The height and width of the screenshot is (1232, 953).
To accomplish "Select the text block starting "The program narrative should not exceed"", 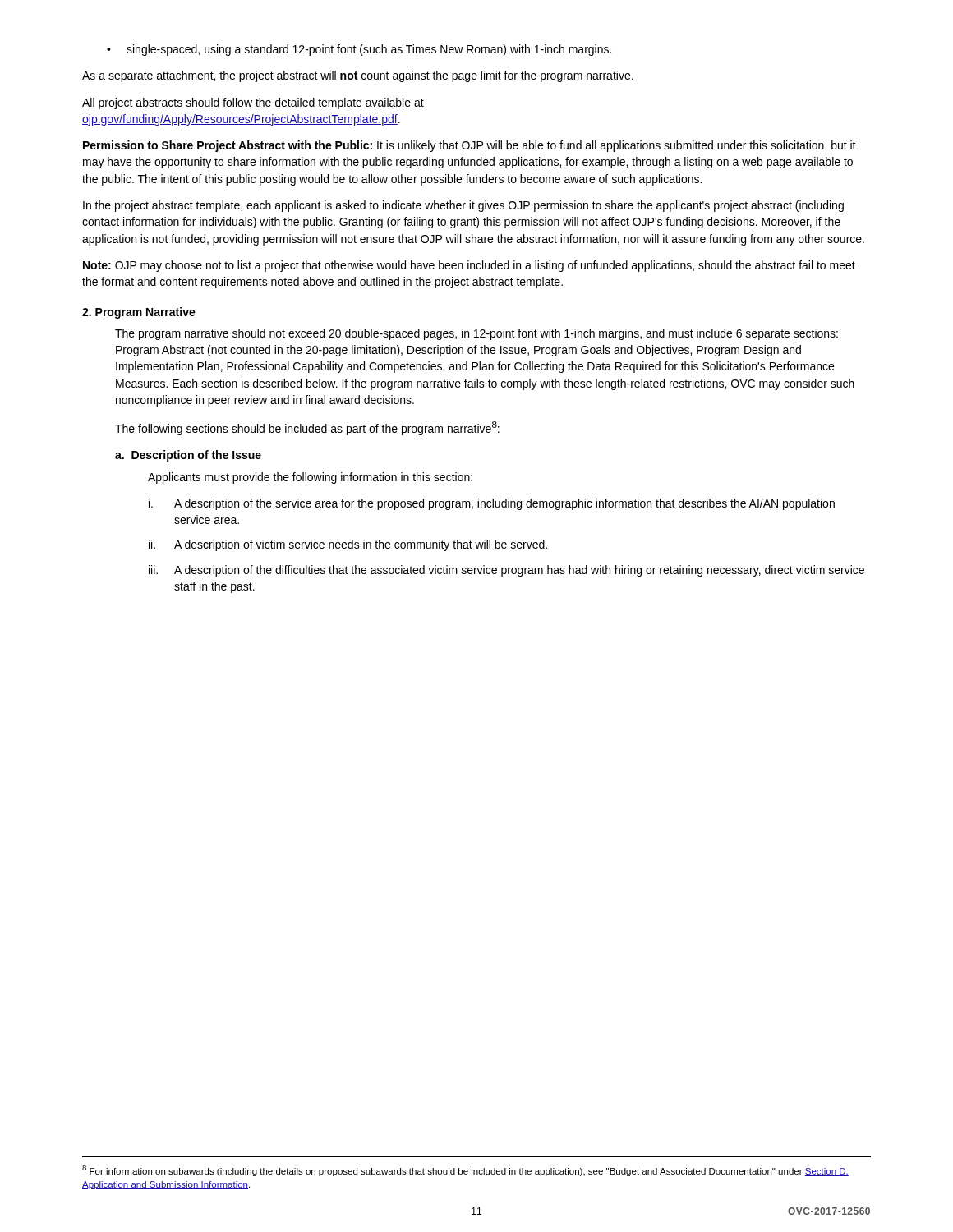I will [x=493, y=367].
